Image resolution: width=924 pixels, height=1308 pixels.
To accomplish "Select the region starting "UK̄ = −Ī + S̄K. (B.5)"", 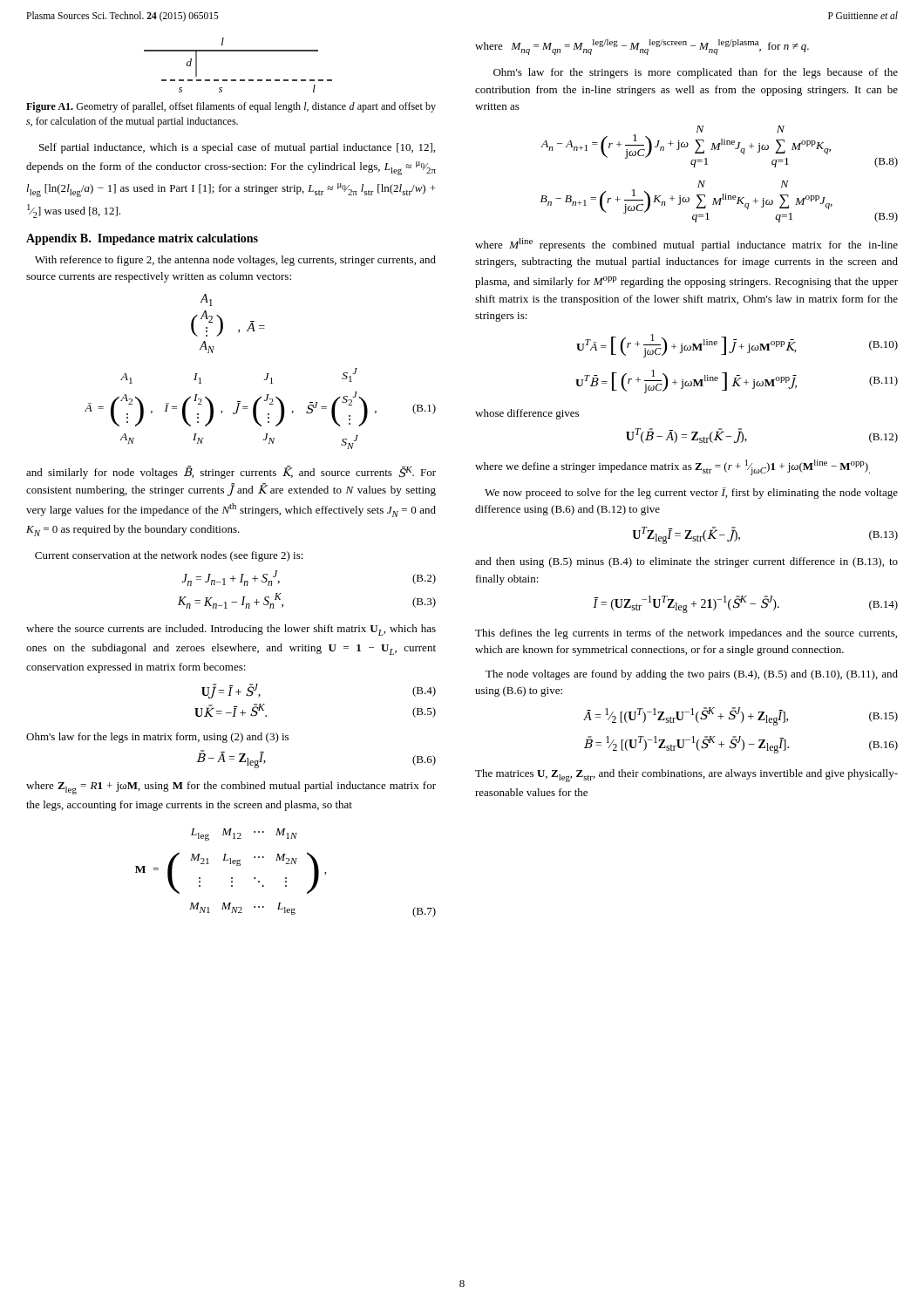I will [x=231, y=711].
